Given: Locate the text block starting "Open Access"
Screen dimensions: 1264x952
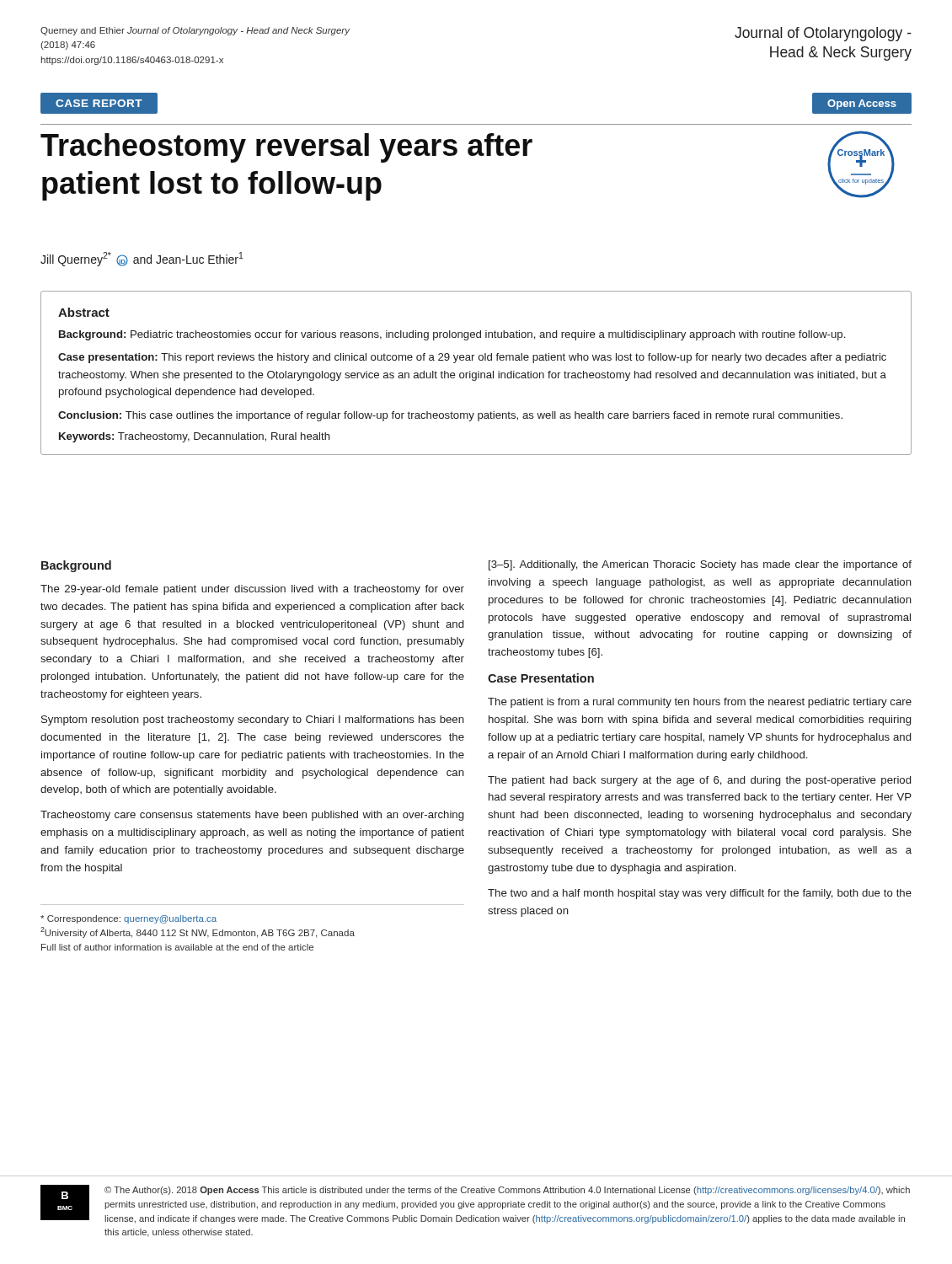Looking at the screenshot, I should pyautogui.click(x=862, y=103).
